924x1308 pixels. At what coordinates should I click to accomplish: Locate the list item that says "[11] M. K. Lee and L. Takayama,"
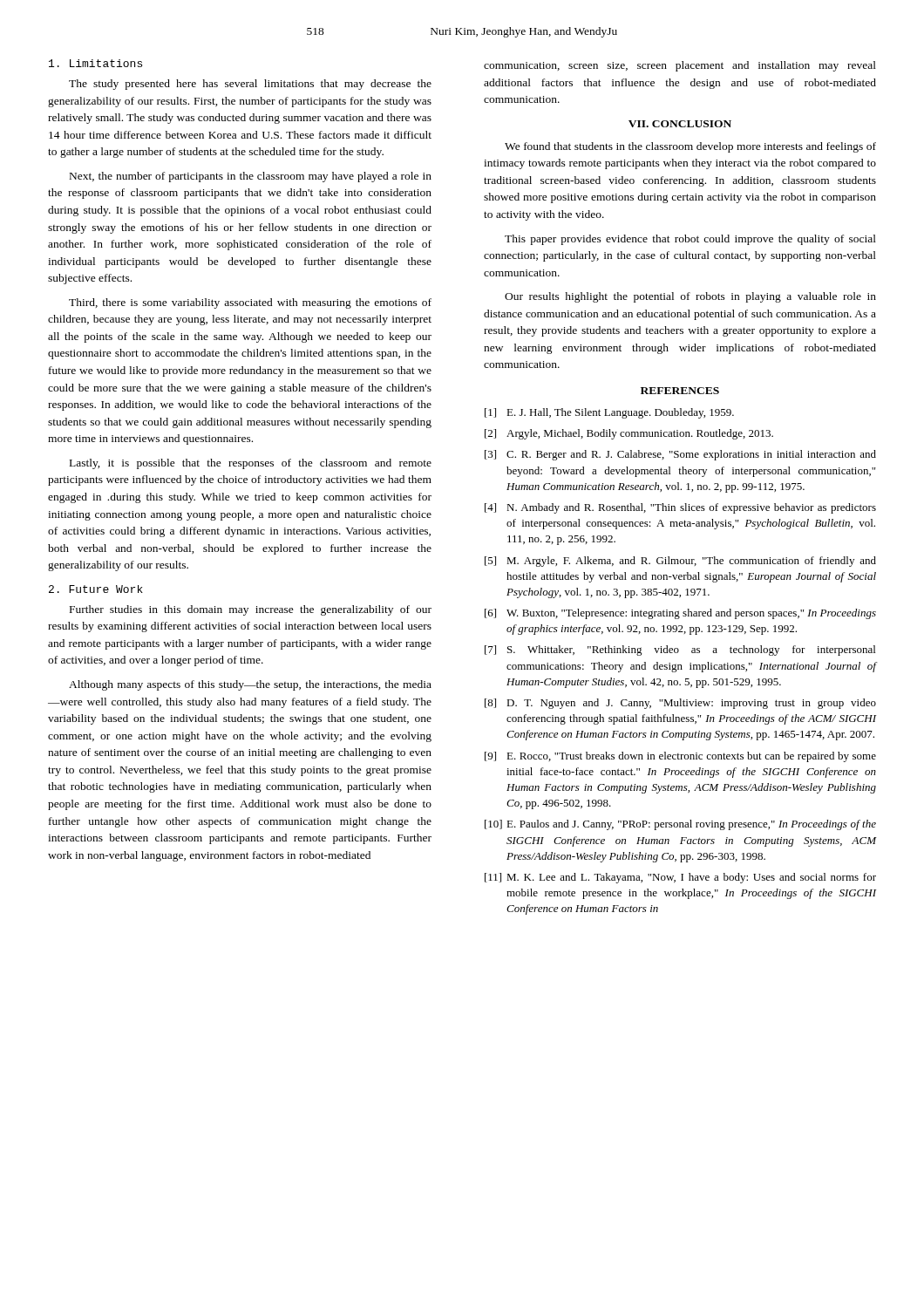coord(680,893)
